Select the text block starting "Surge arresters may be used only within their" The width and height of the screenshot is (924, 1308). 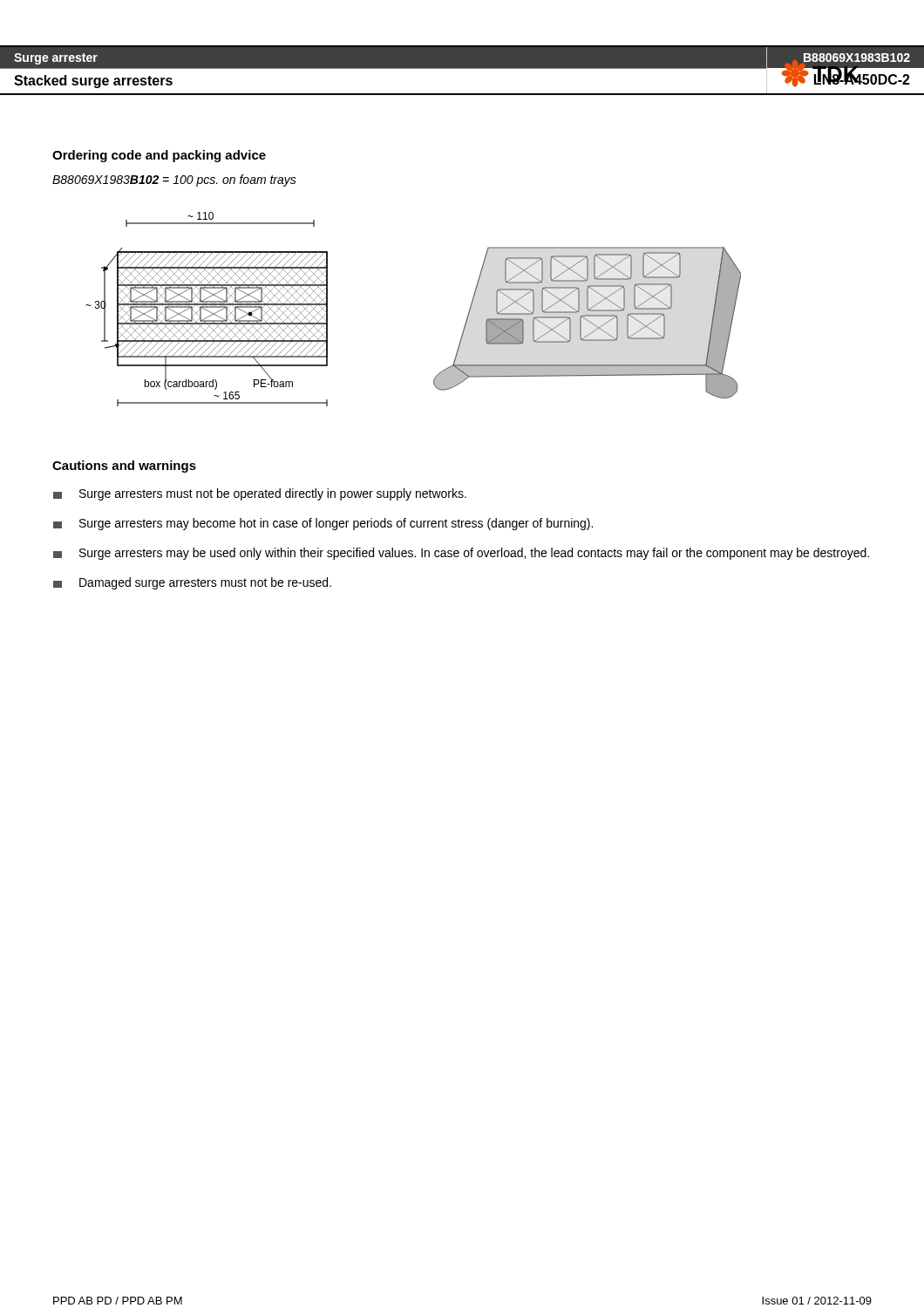461,555
